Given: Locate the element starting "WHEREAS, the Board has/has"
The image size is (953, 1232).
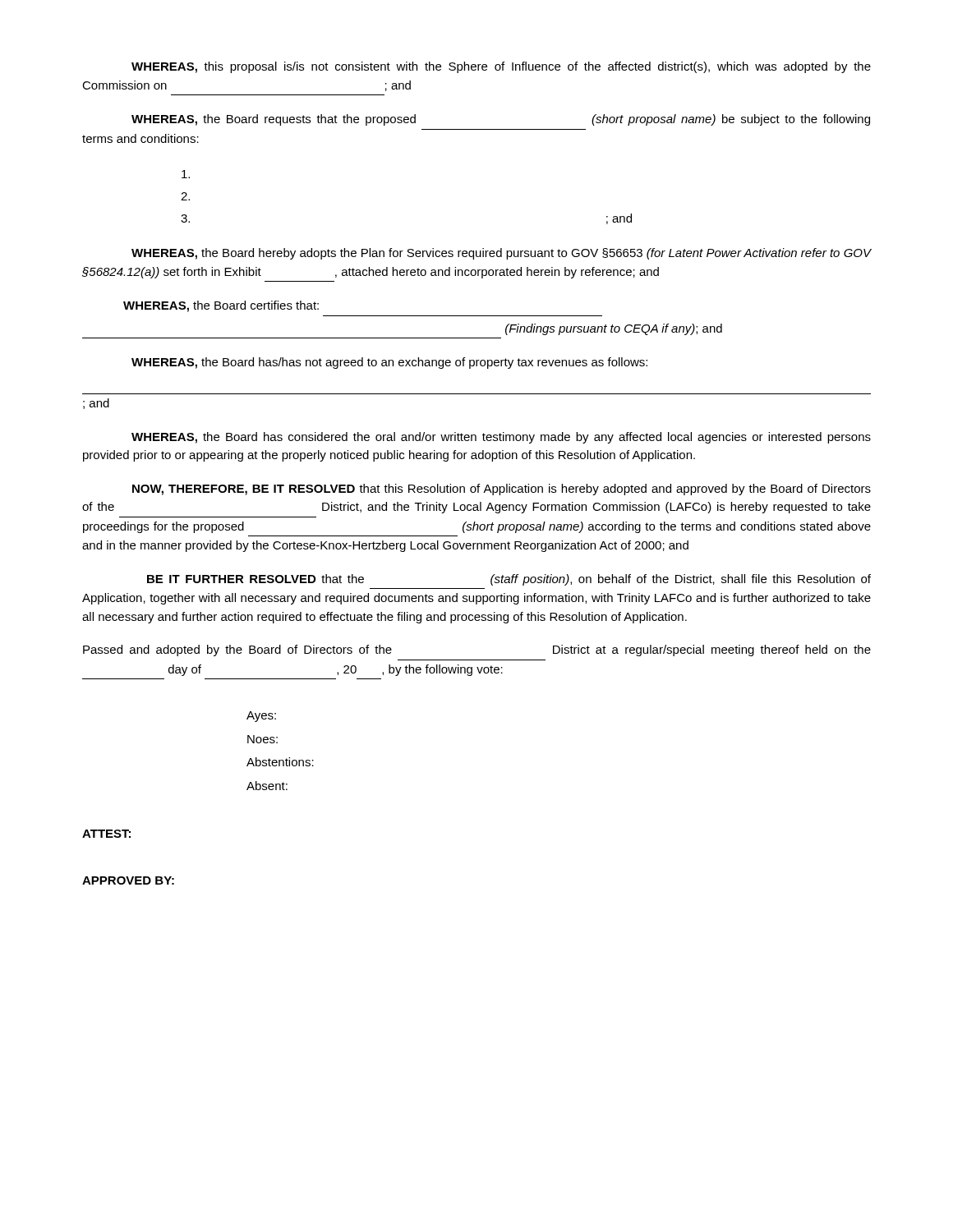Looking at the screenshot, I should click(x=476, y=383).
